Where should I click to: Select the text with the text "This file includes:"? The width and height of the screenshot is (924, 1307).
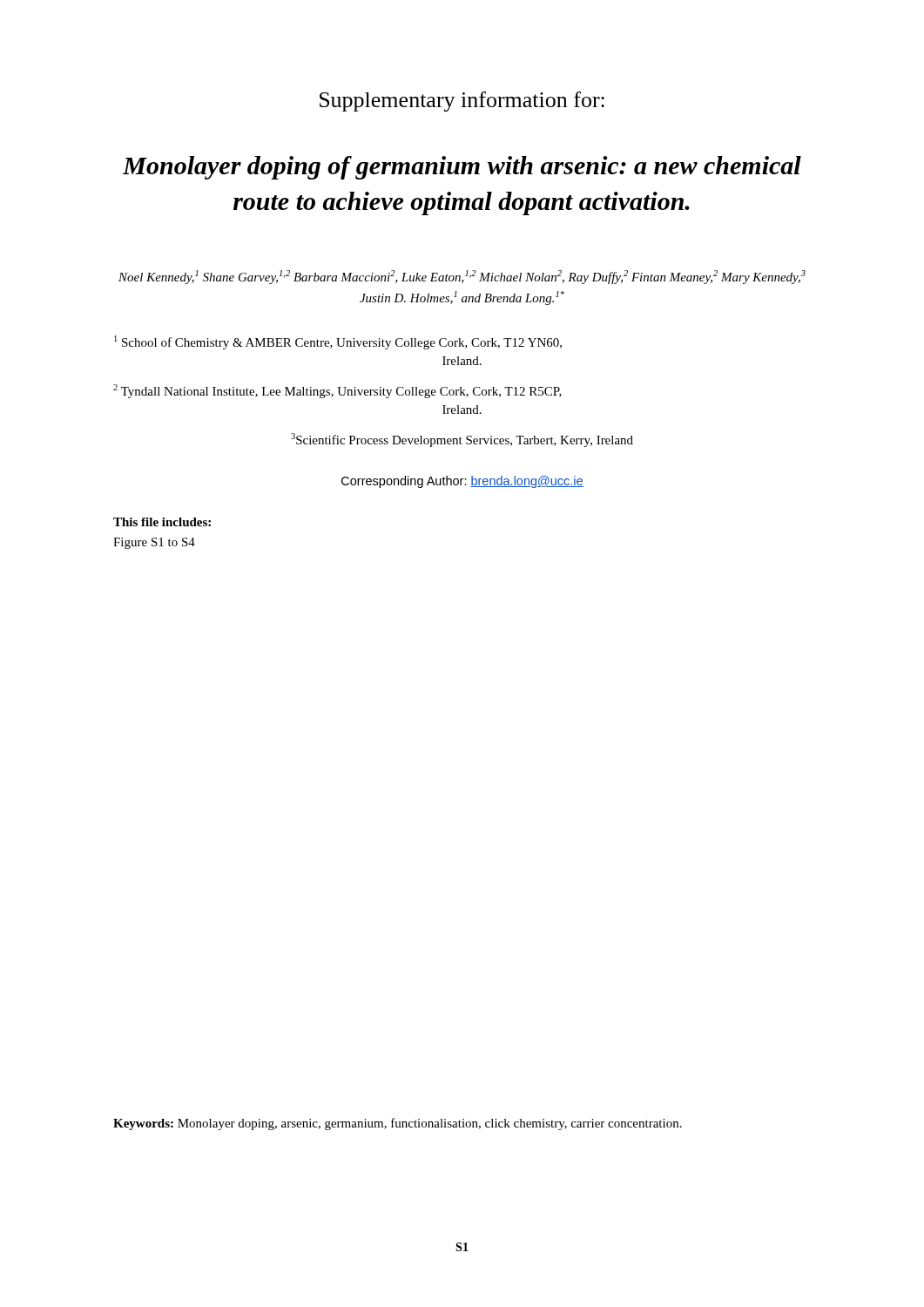coord(163,522)
